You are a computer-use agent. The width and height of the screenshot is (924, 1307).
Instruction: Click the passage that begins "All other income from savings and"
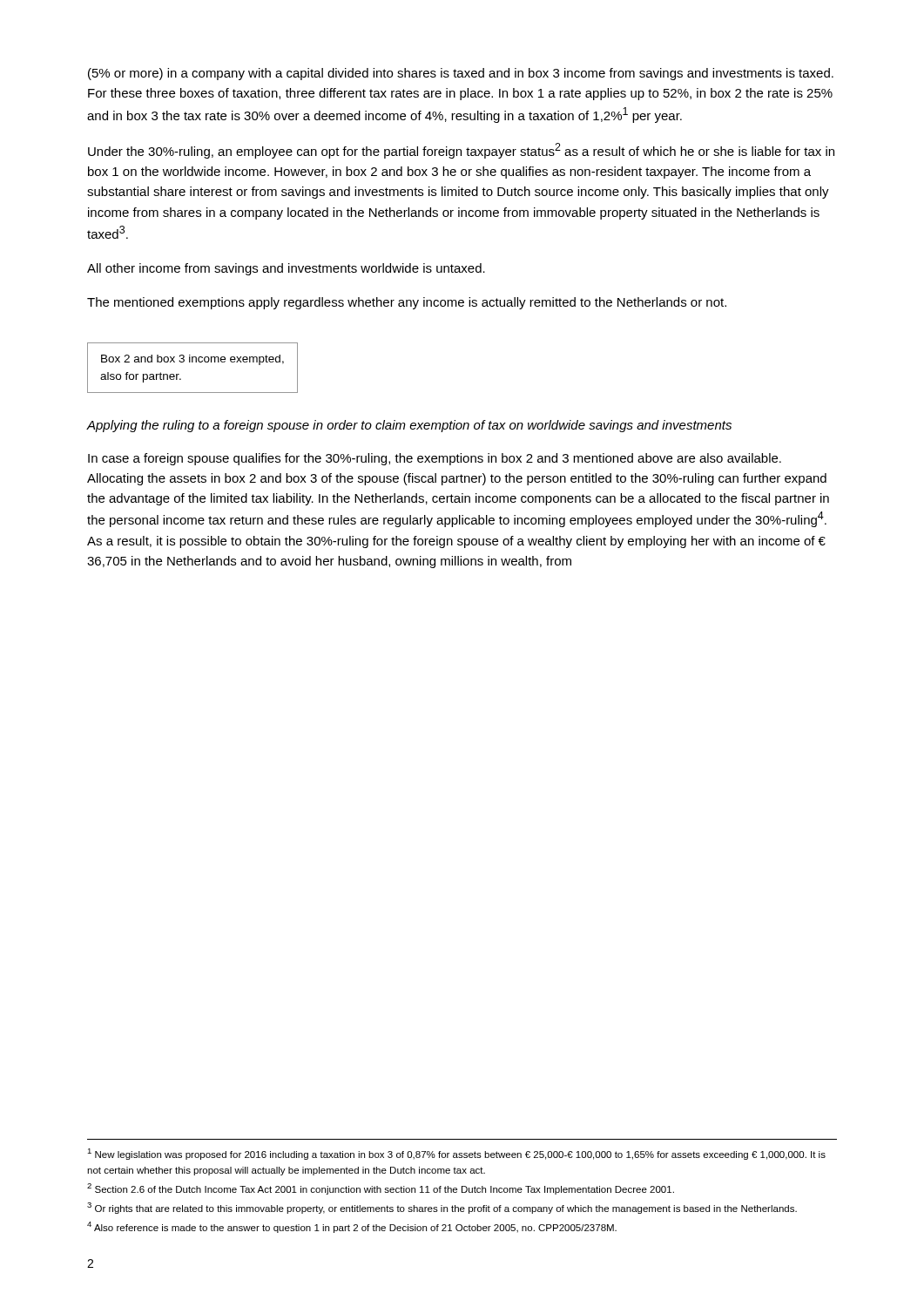click(286, 268)
